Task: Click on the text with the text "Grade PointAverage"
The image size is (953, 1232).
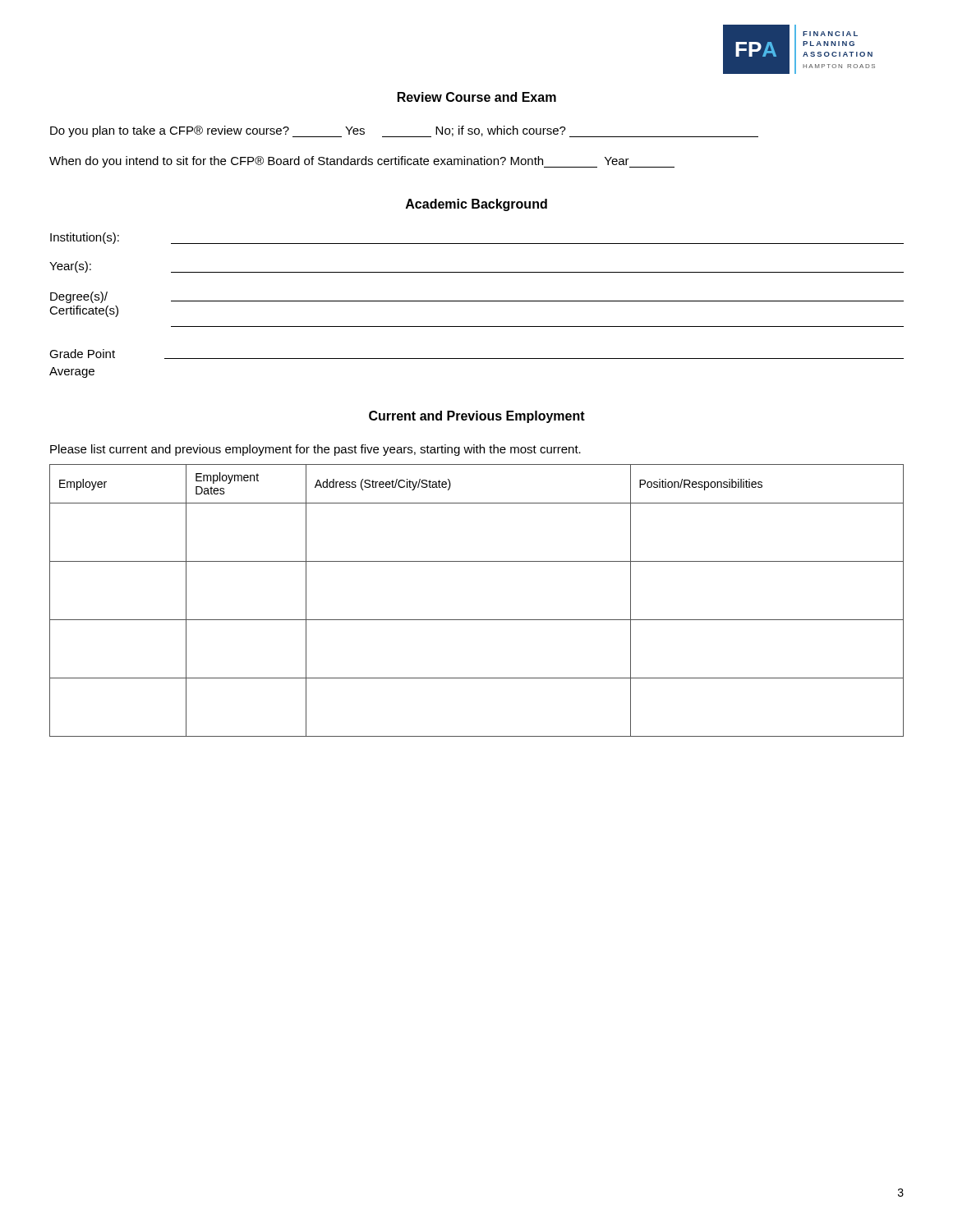Action: click(476, 362)
